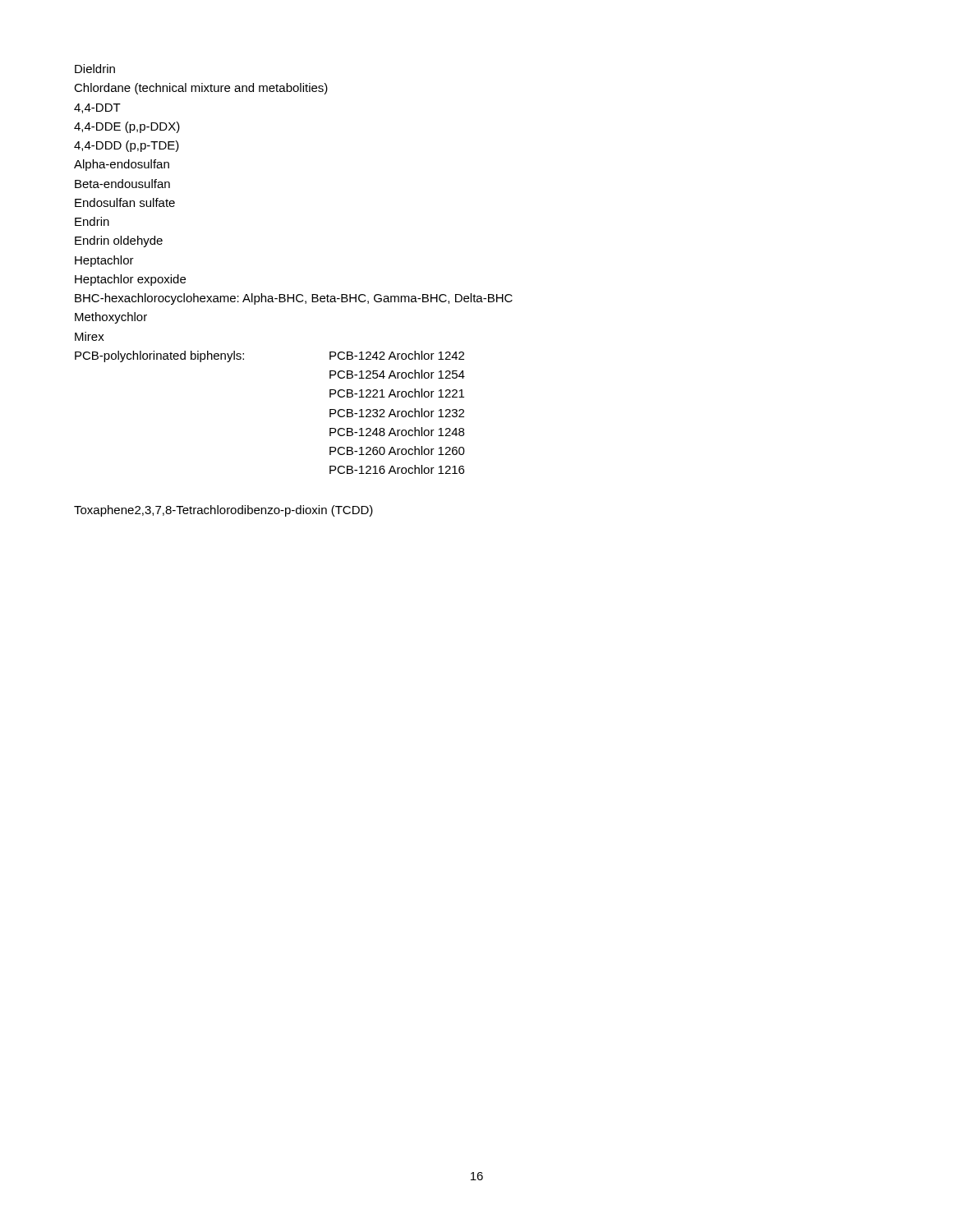
Task: Locate the list item with the text "Endosulfan sulfate"
Action: [125, 202]
